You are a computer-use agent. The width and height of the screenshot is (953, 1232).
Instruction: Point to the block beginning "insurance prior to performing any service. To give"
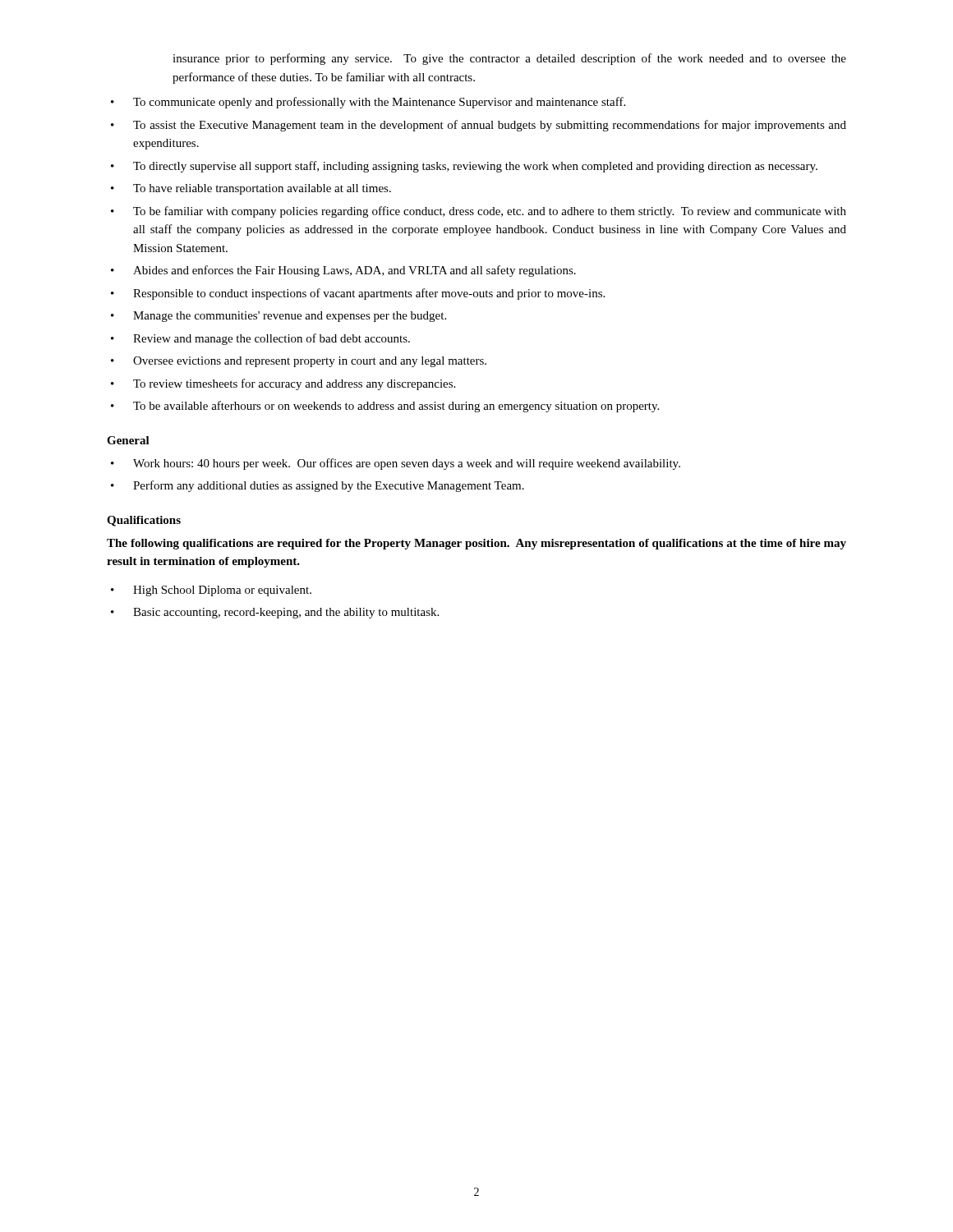[509, 68]
